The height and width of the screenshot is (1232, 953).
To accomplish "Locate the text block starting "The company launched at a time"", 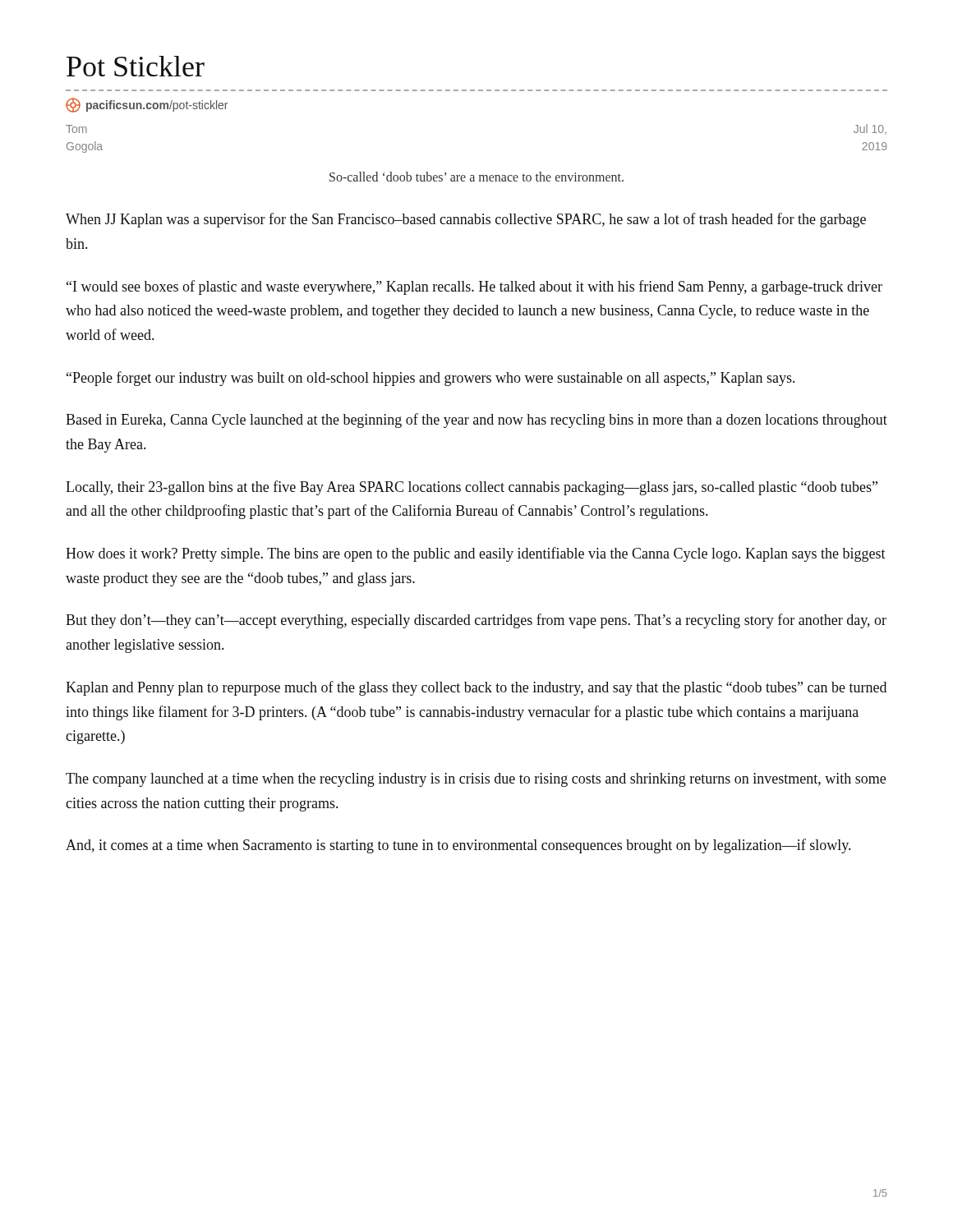I will tap(476, 791).
